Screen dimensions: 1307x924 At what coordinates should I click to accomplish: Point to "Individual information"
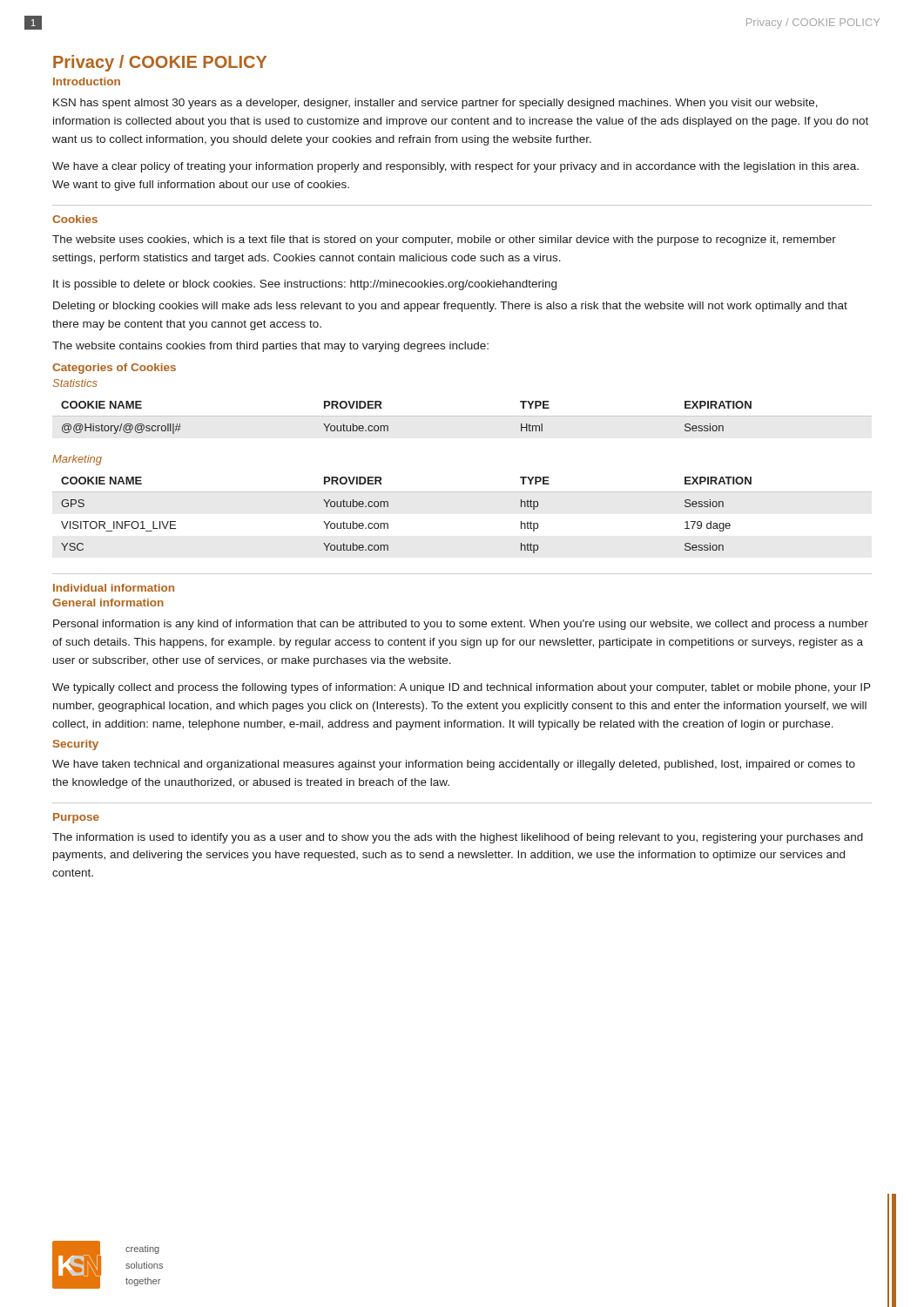pyautogui.click(x=114, y=588)
